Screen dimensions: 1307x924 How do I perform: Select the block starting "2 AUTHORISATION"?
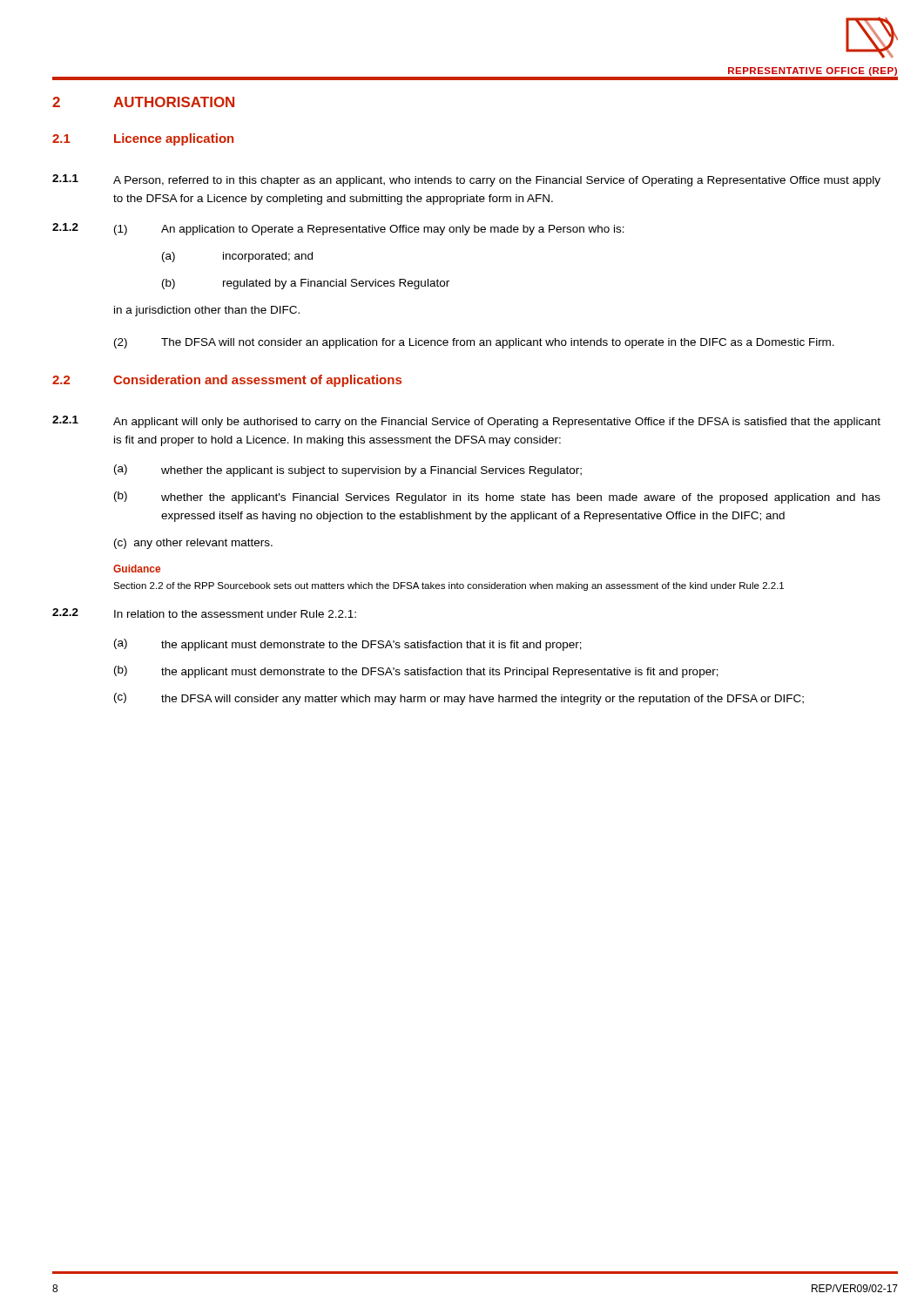coord(144,103)
